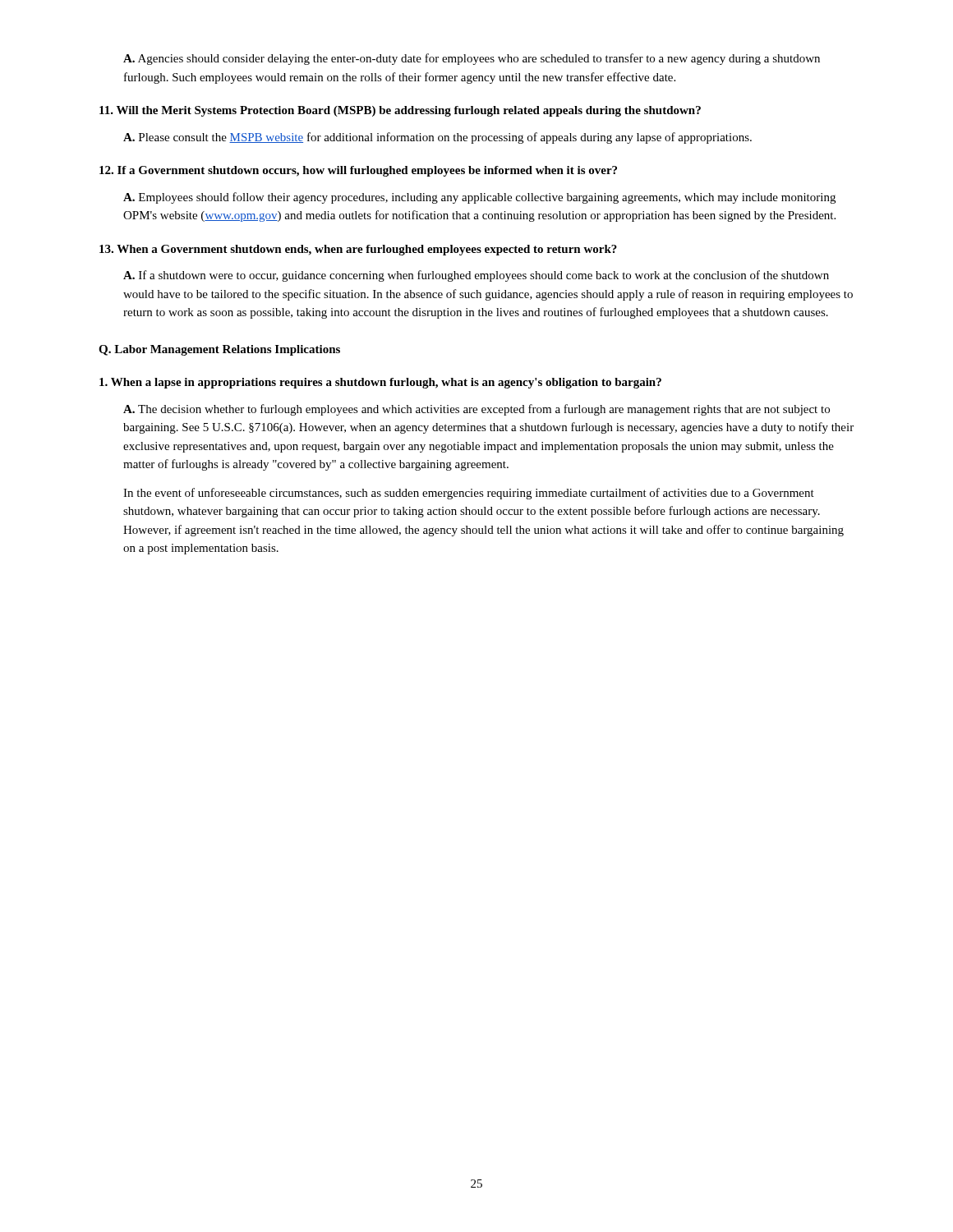This screenshot has height=1232, width=953.
Task: Navigate to the element starting "Q. Labor Management"
Action: pyautogui.click(x=219, y=349)
